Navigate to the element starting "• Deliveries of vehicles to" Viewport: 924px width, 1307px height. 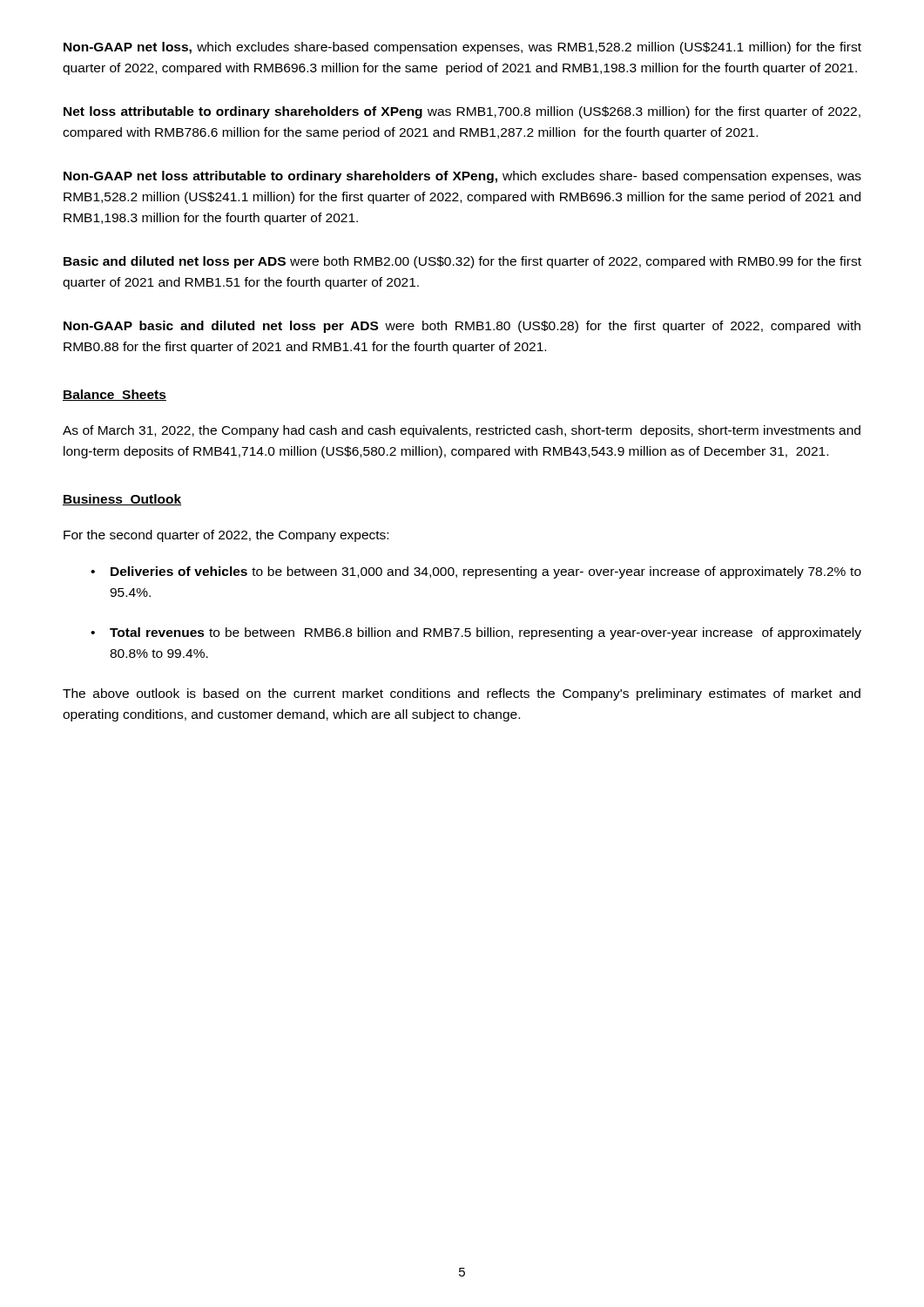[x=476, y=582]
